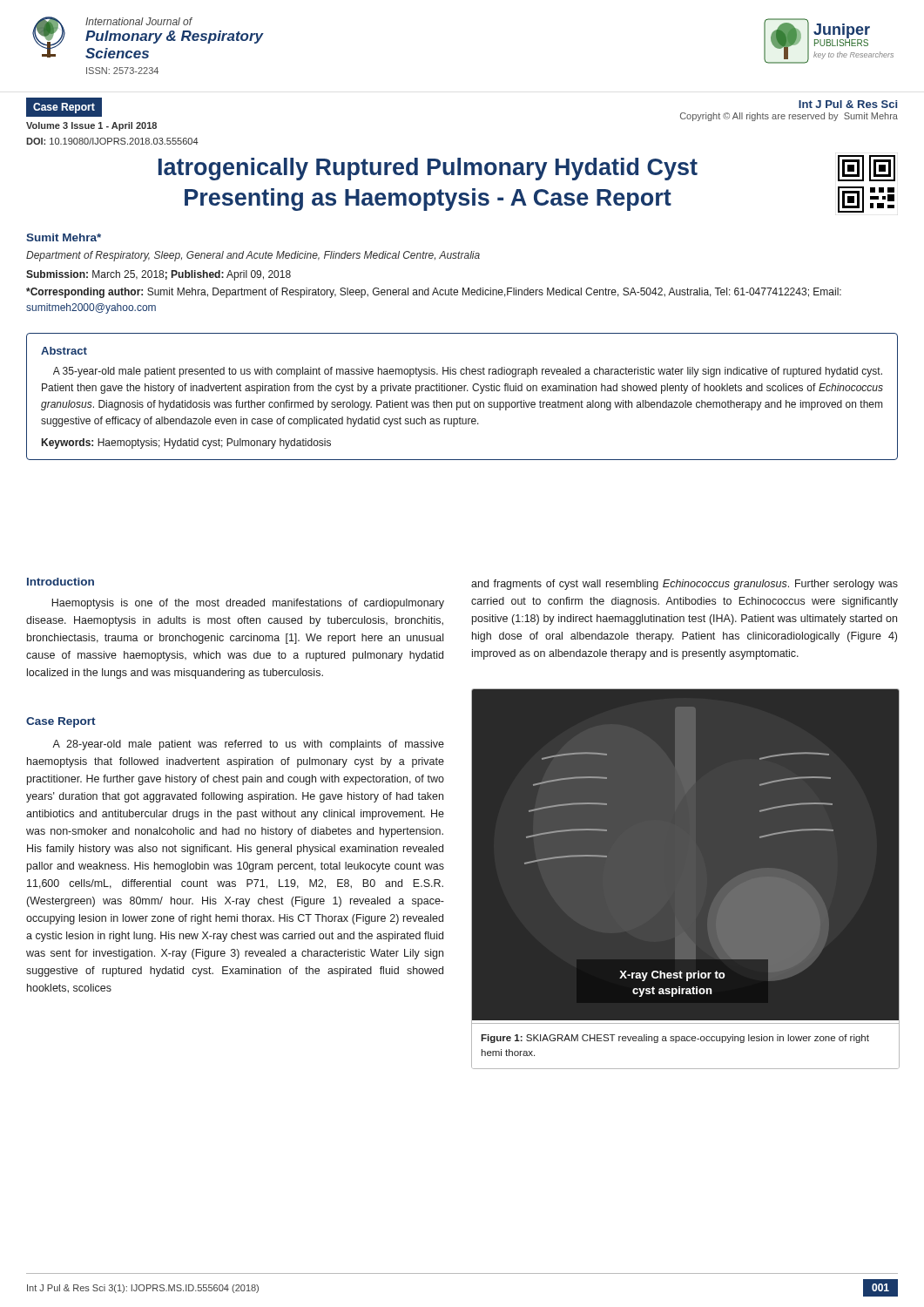The image size is (924, 1307).
Task: Locate the region starting "Abstract A 35-year-old male"
Action: click(x=462, y=396)
